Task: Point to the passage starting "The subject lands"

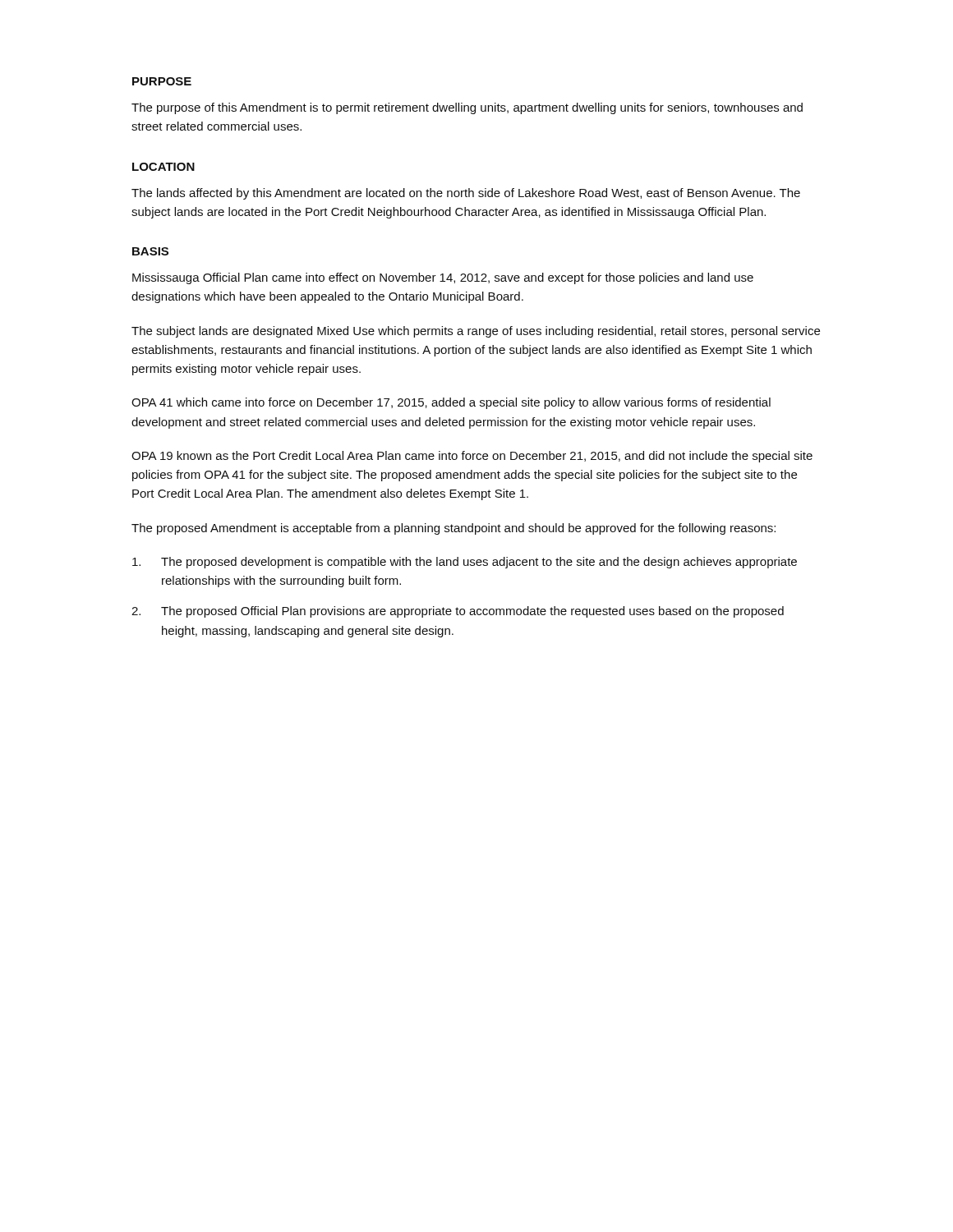Action: [476, 349]
